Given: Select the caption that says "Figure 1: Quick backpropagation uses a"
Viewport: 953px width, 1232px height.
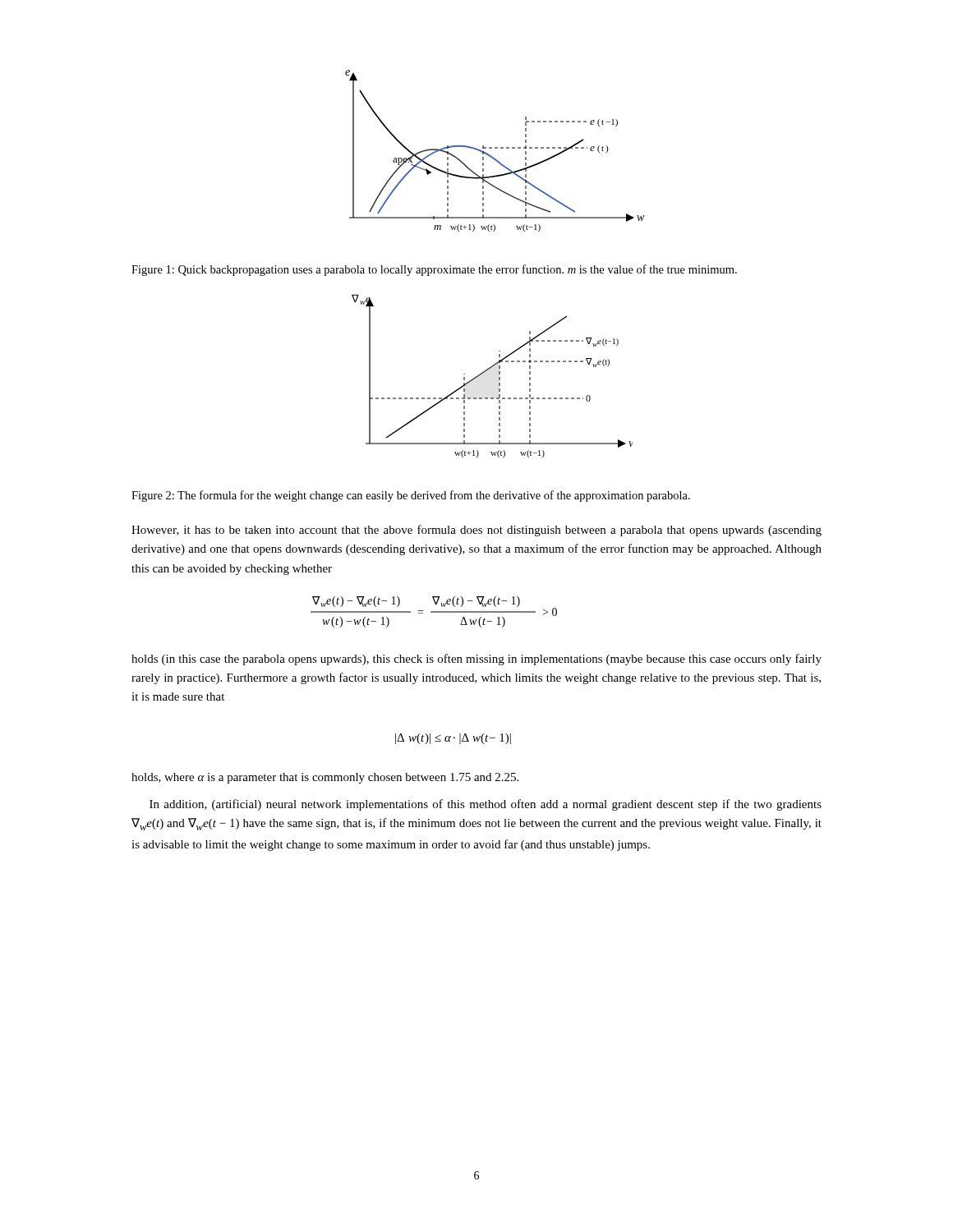Looking at the screenshot, I should pyautogui.click(x=434, y=269).
